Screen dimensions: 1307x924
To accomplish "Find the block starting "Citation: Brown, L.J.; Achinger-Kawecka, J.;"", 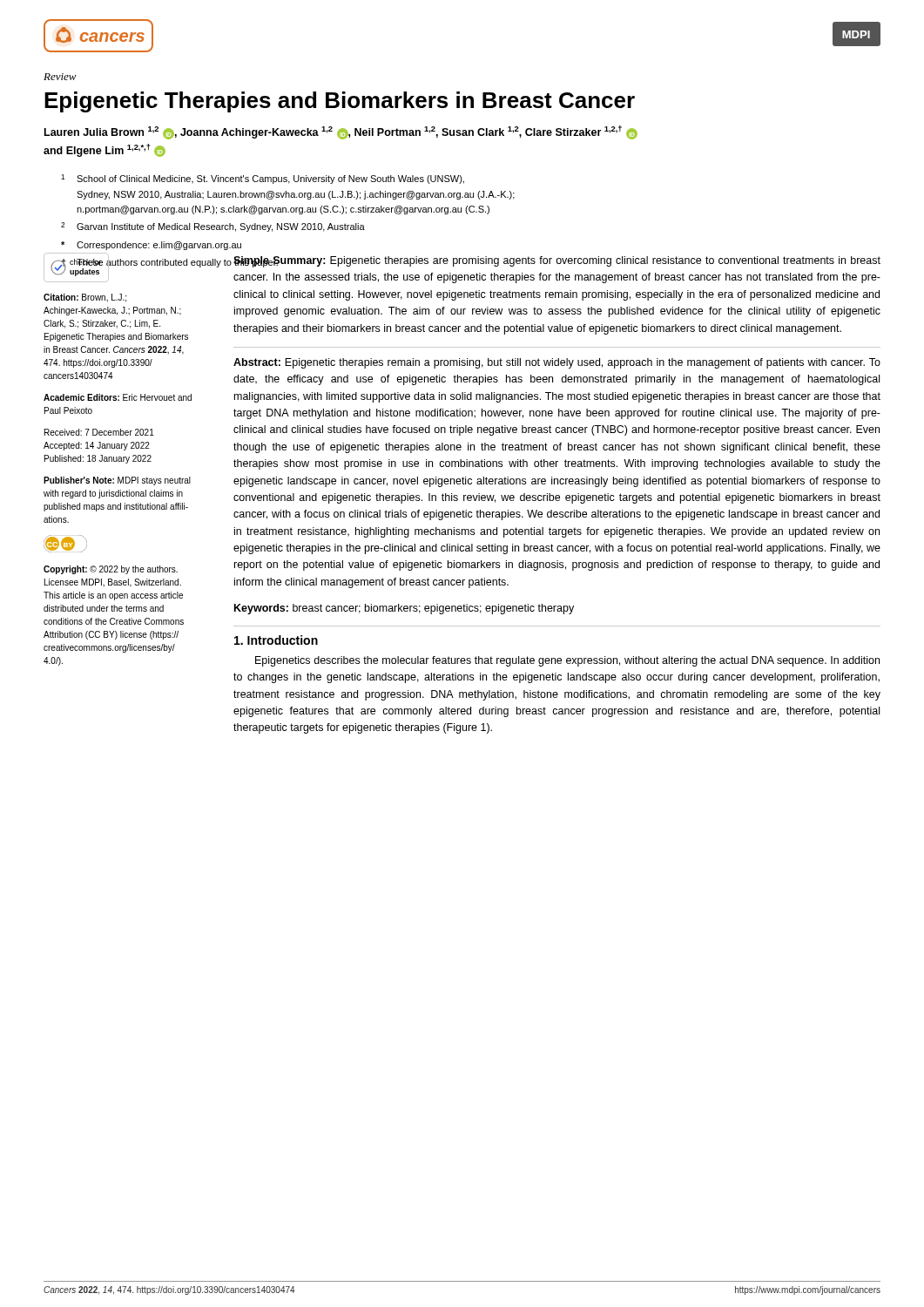I will pos(116,336).
